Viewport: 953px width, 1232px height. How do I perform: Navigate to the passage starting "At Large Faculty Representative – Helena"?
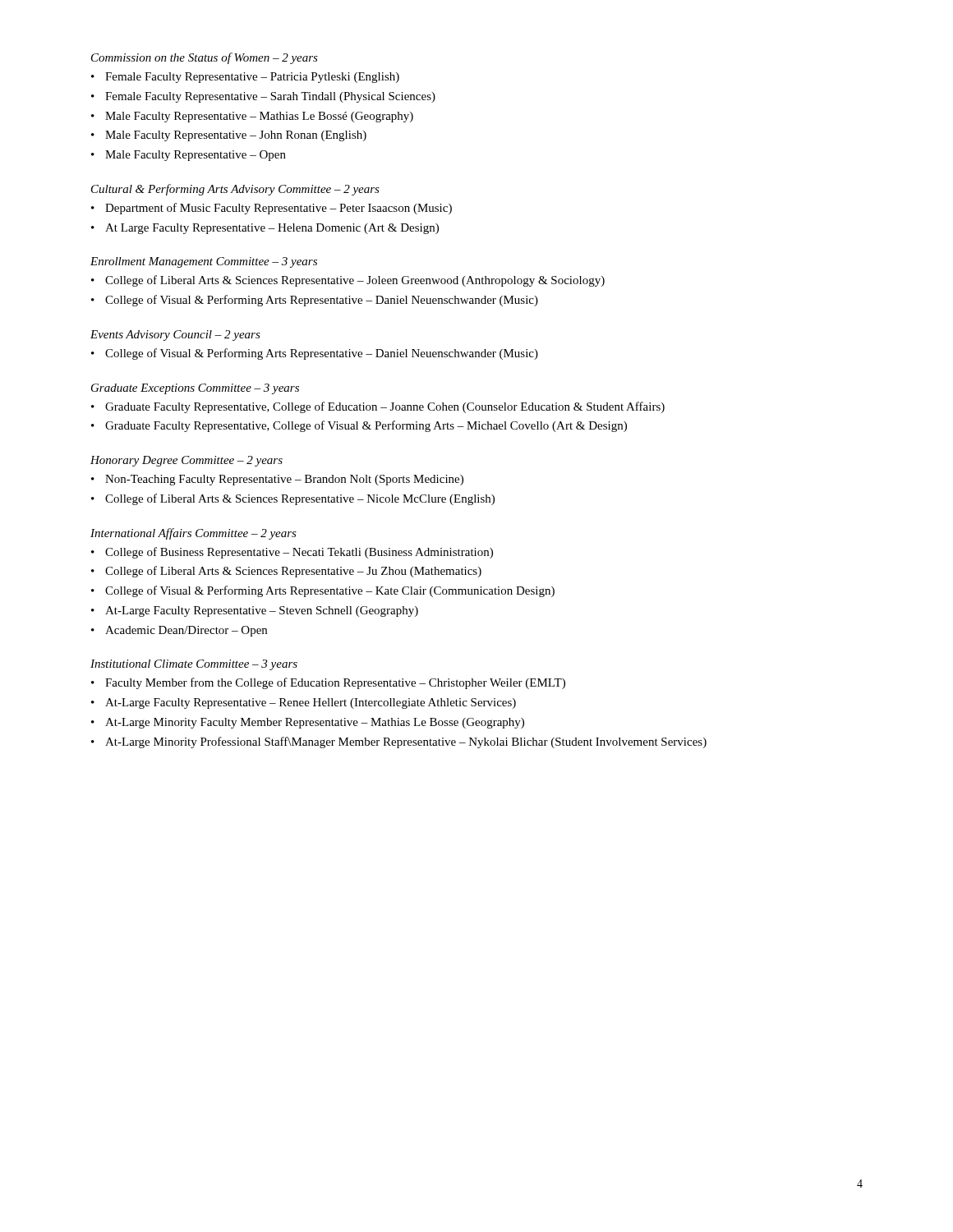click(272, 227)
